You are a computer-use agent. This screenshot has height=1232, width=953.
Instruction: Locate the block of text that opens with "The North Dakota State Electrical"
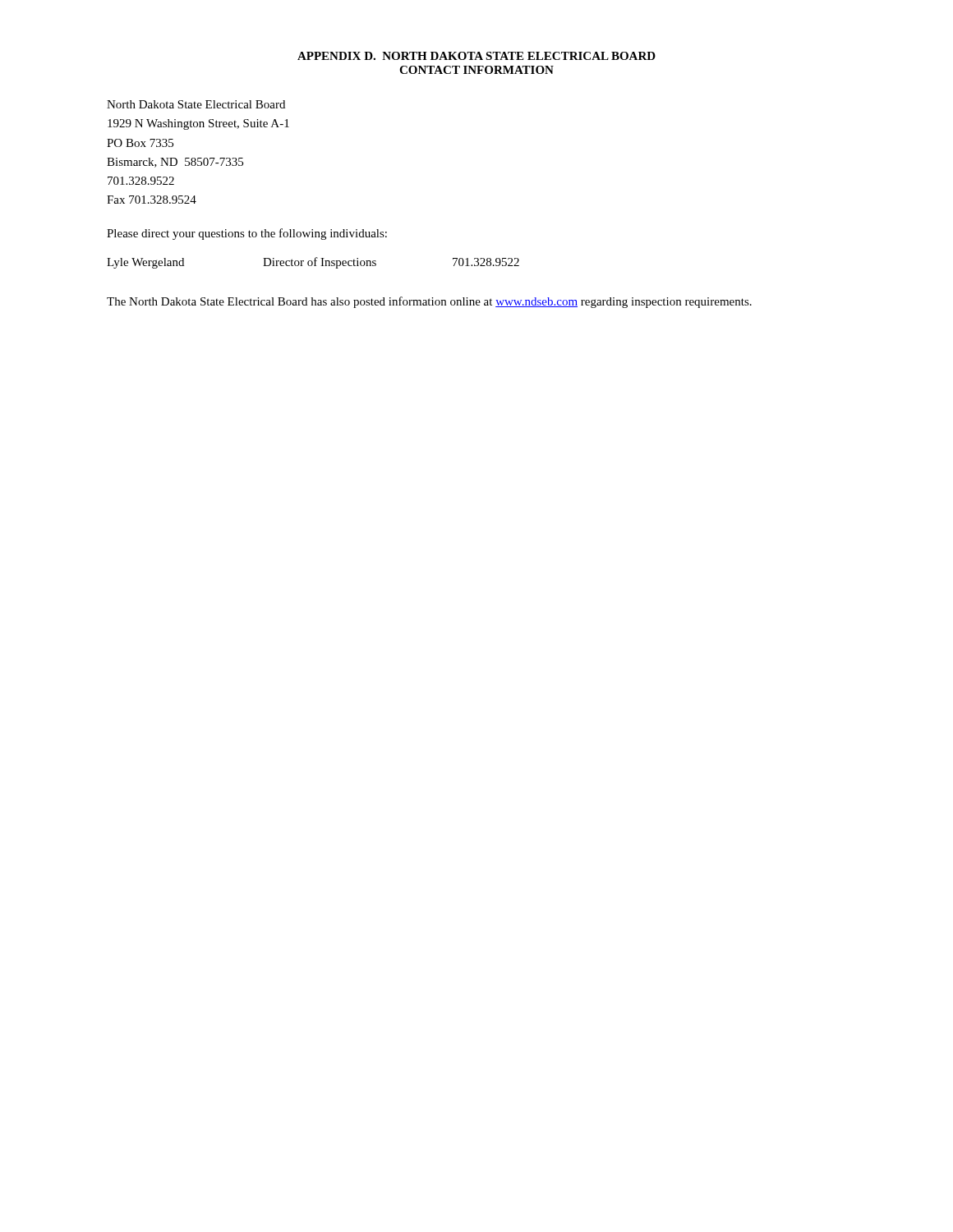coord(429,301)
